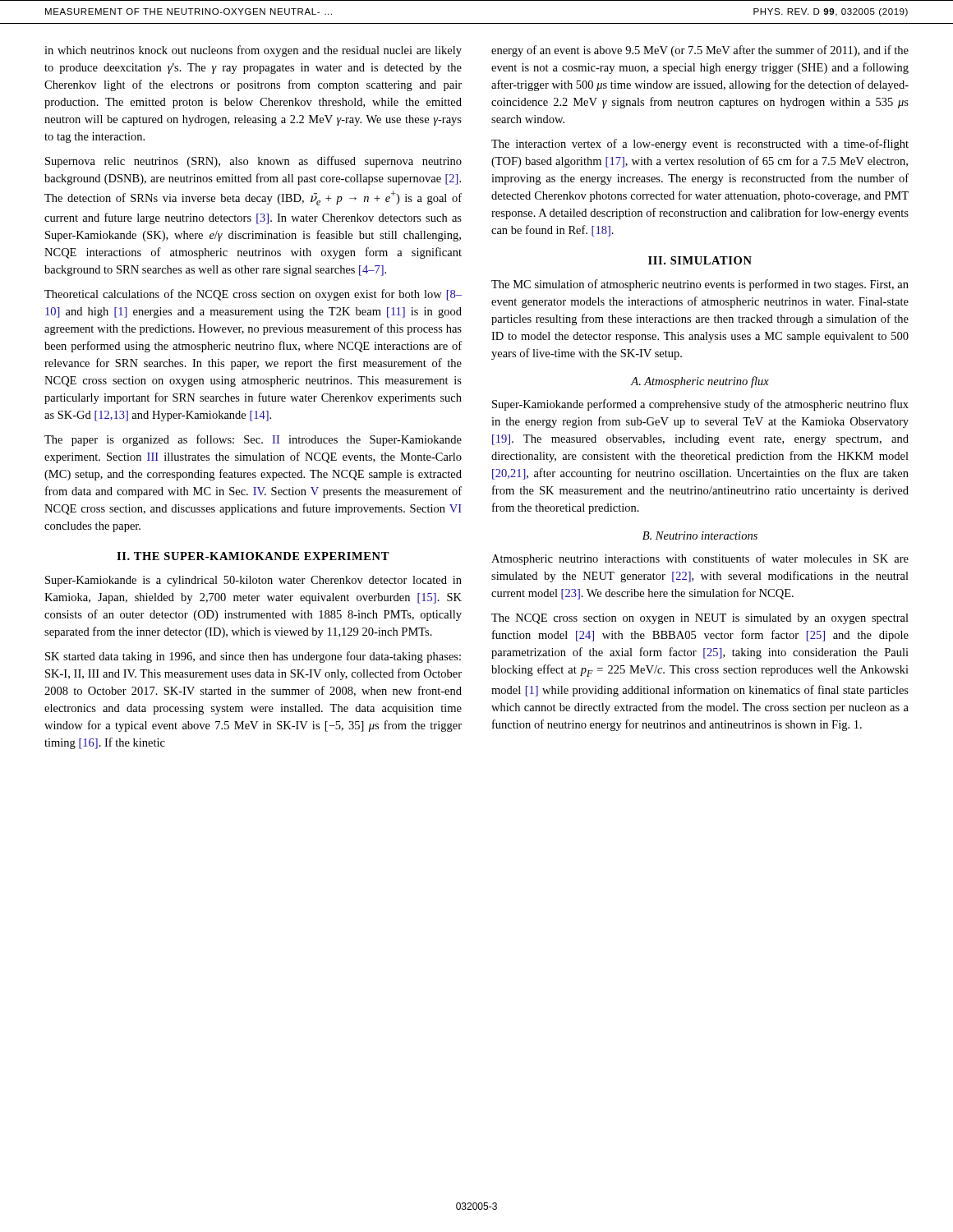Locate the passage starting "A. Atmospheric neutrino flux"
Image resolution: width=953 pixels, height=1232 pixels.
point(700,381)
